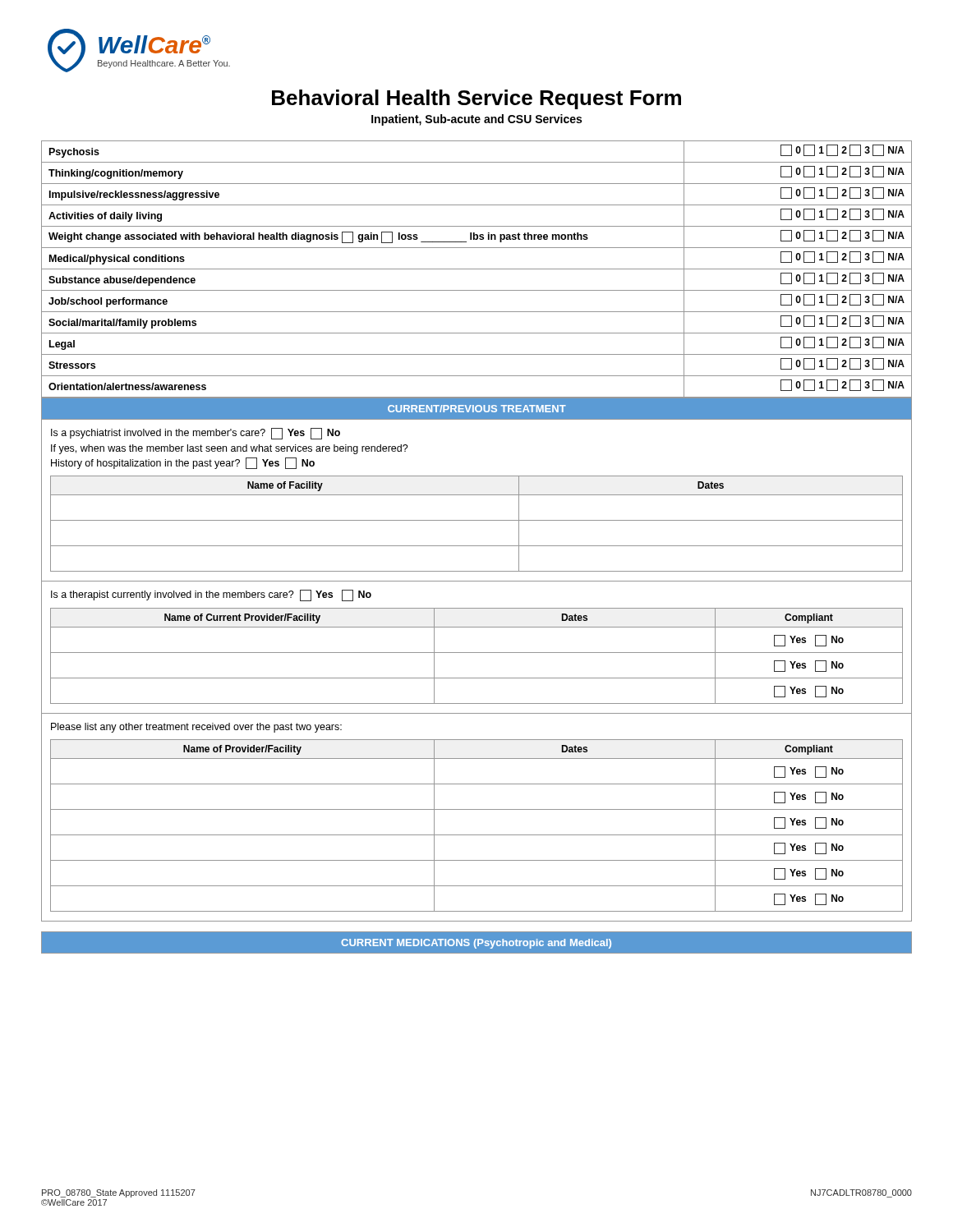The width and height of the screenshot is (953, 1232).
Task: Point to the passage starting "Is a psychiatrist involved in"
Action: coord(195,433)
